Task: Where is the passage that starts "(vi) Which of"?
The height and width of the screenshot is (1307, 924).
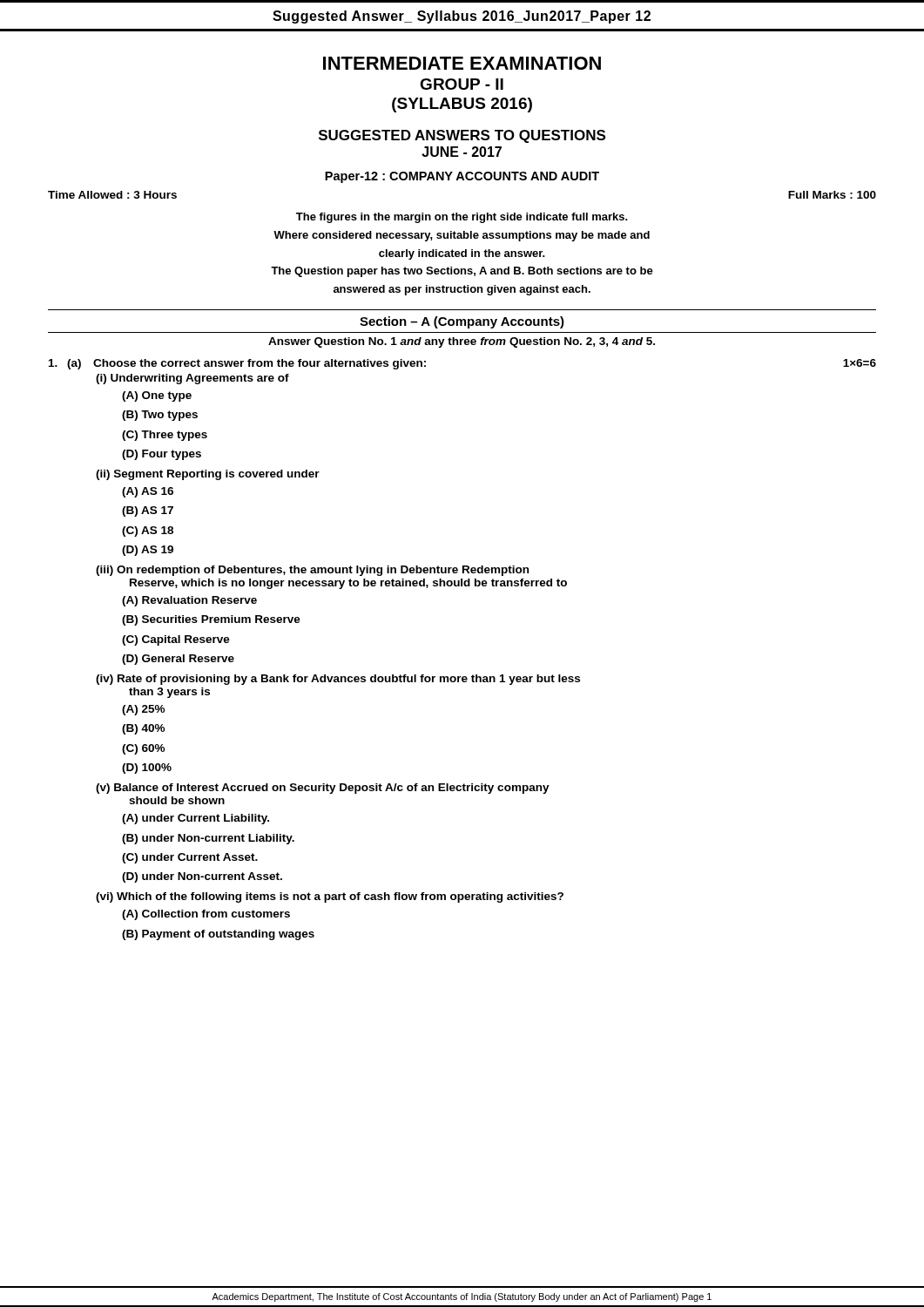Action: [x=330, y=897]
